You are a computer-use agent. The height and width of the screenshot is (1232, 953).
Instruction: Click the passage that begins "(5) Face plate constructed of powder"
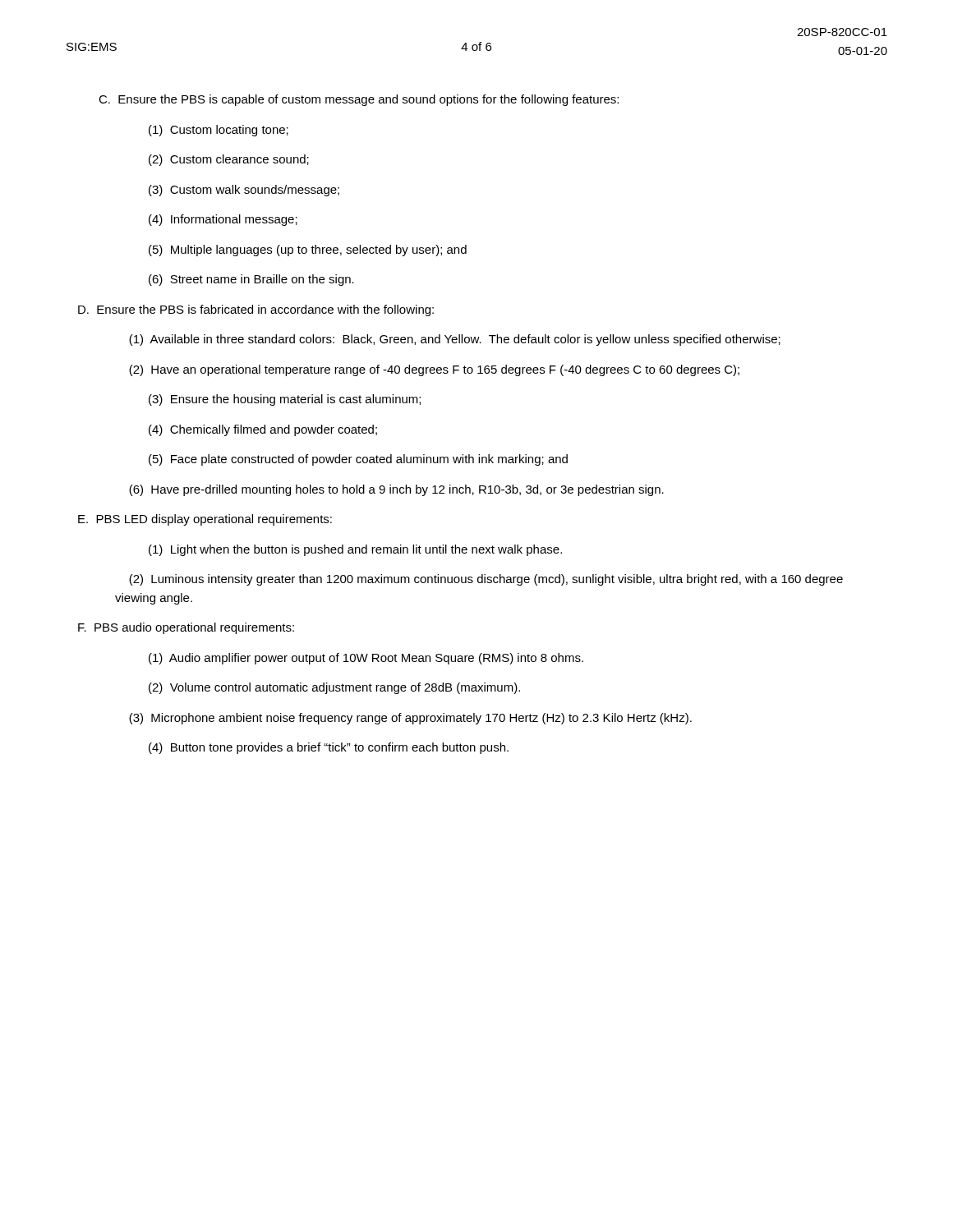(x=358, y=459)
